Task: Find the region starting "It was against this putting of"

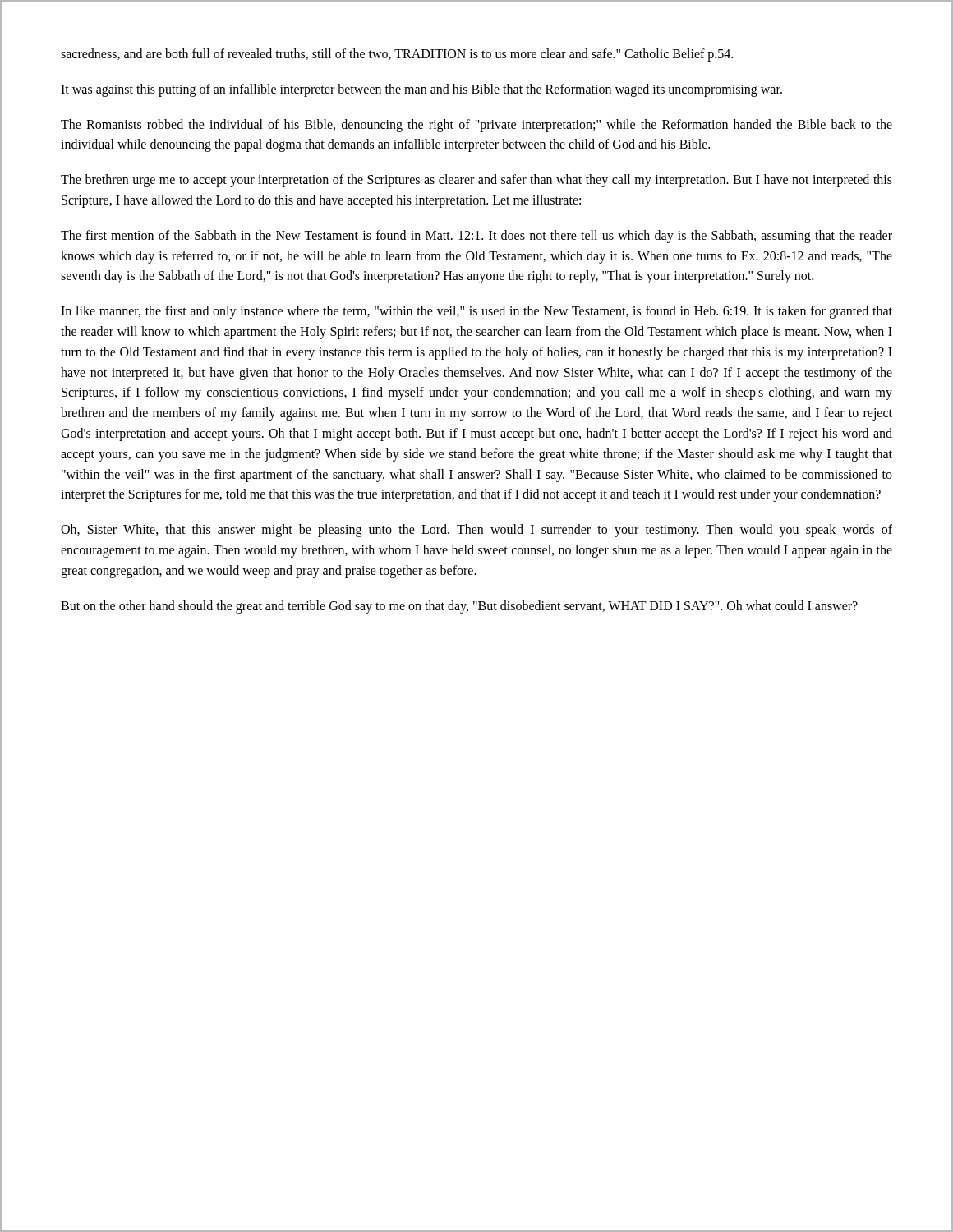Action: [x=422, y=89]
